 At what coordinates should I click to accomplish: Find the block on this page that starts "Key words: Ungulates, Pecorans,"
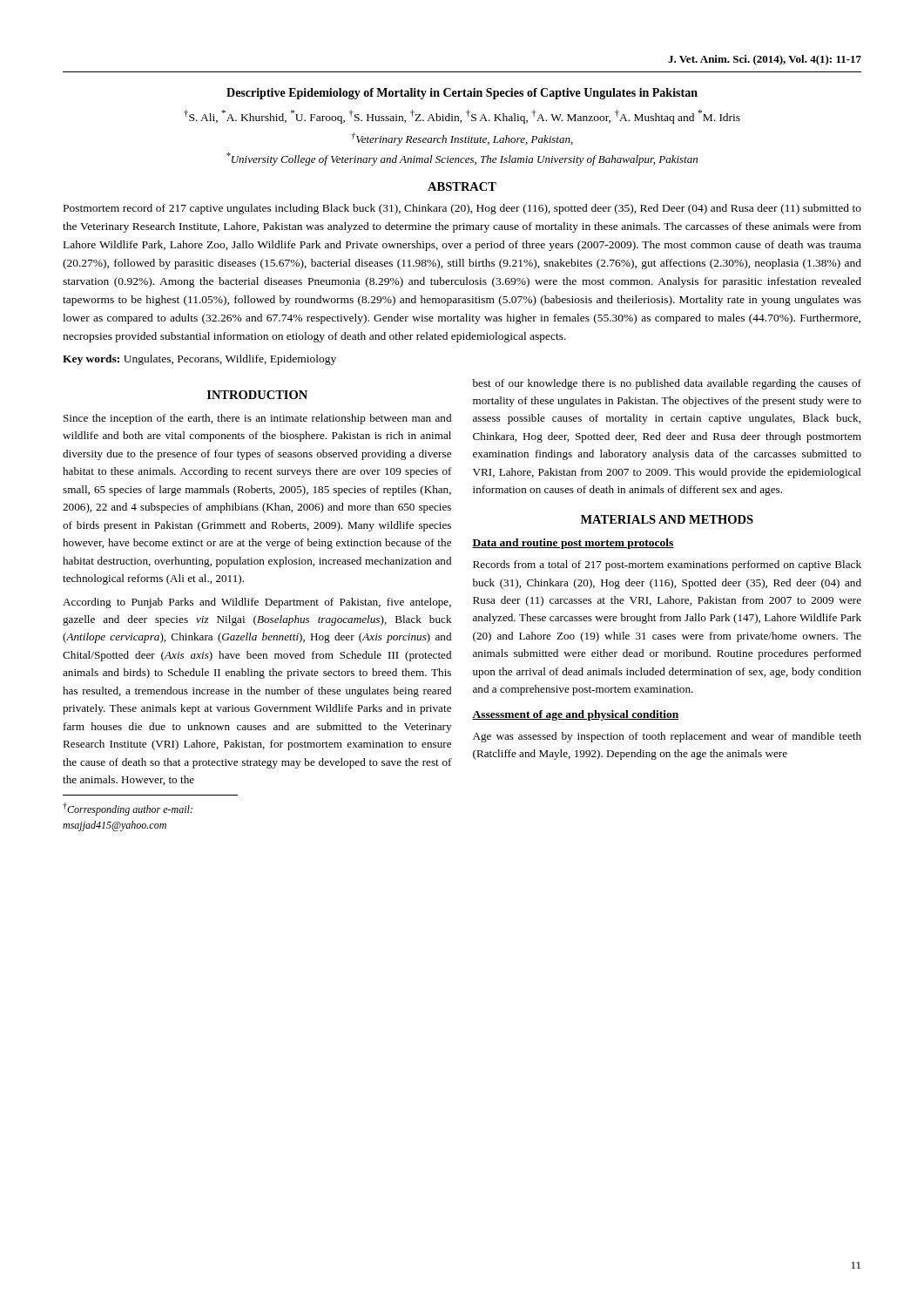click(x=200, y=358)
